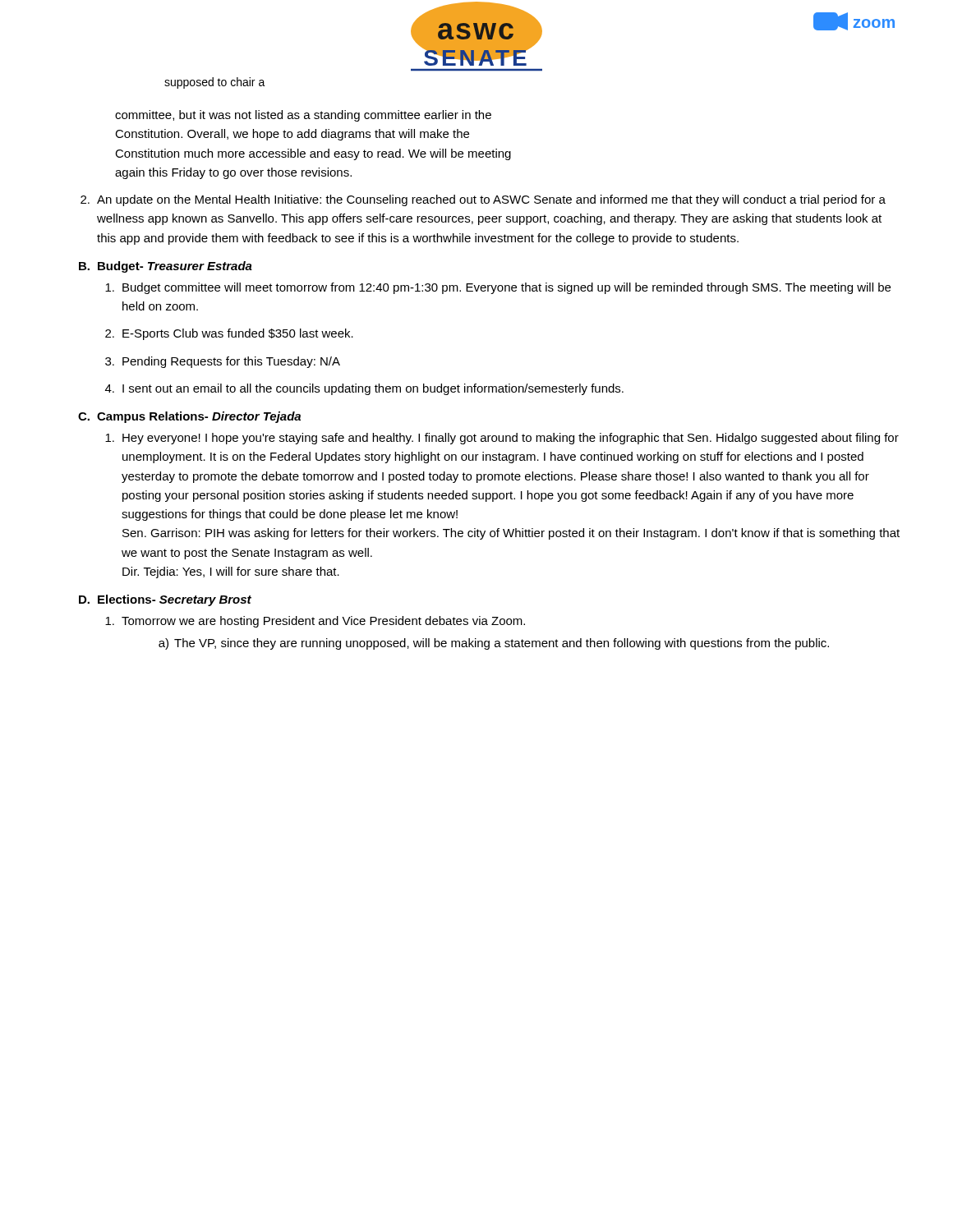This screenshot has width=953, height=1232.
Task: Find the block starting "C. Campus Relations- Director Tejada"
Action: point(184,416)
